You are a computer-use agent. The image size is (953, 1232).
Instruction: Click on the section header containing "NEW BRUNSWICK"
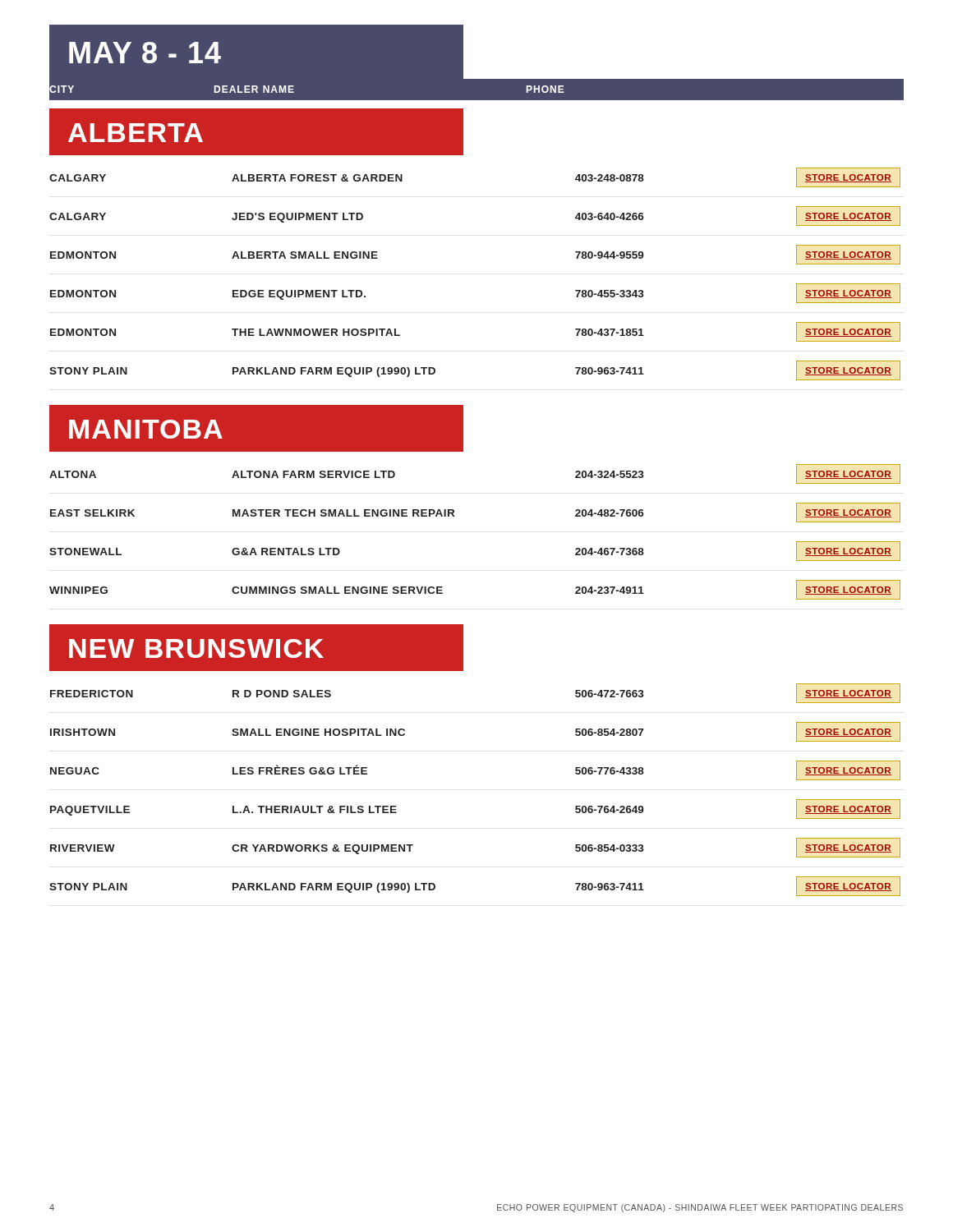pos(196,648)
